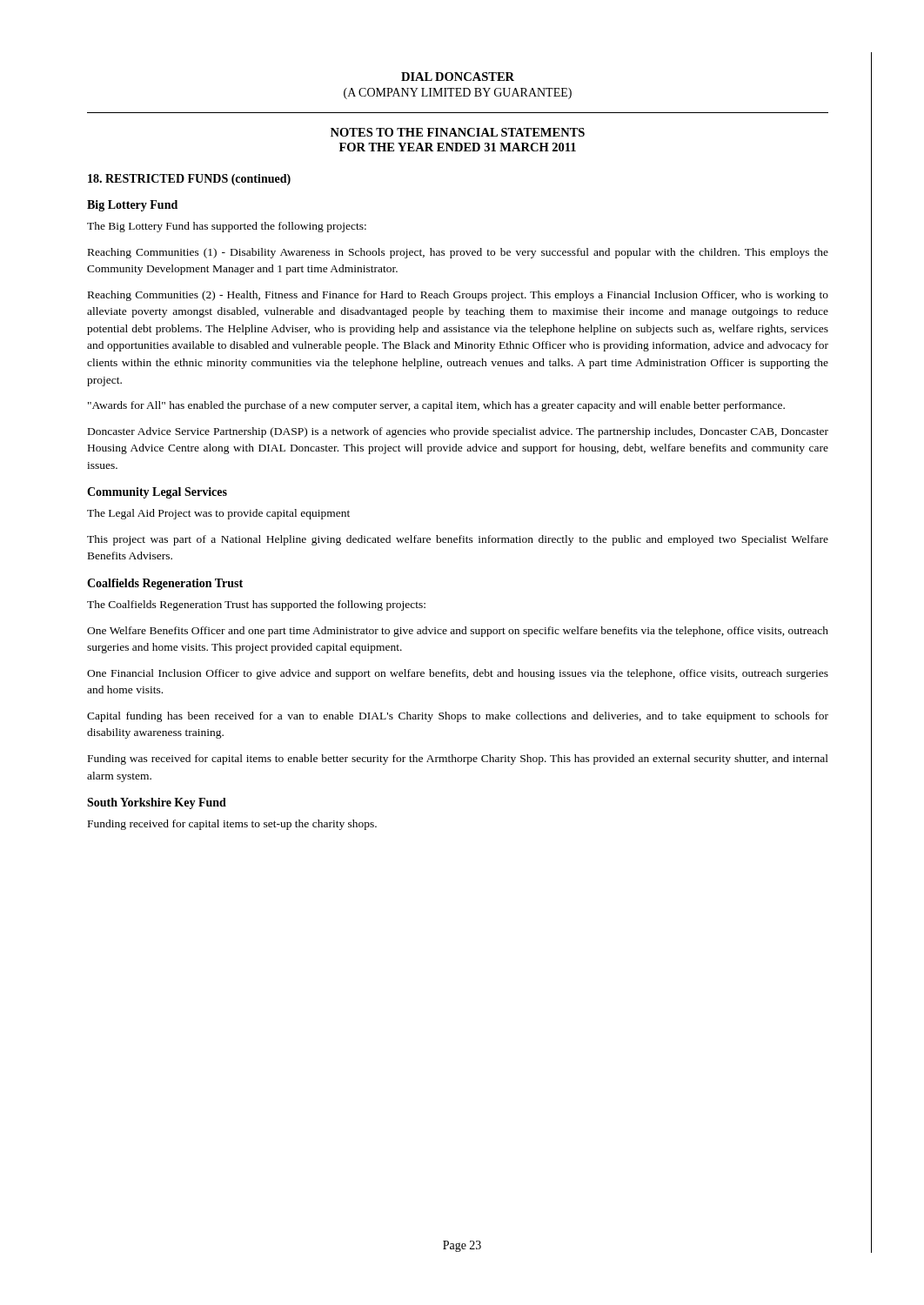The height and width of the screenshot is (1305, 924).
Task: Locate the region starting "Reaching Communities (2)"
Action: (x=458, y=337)
